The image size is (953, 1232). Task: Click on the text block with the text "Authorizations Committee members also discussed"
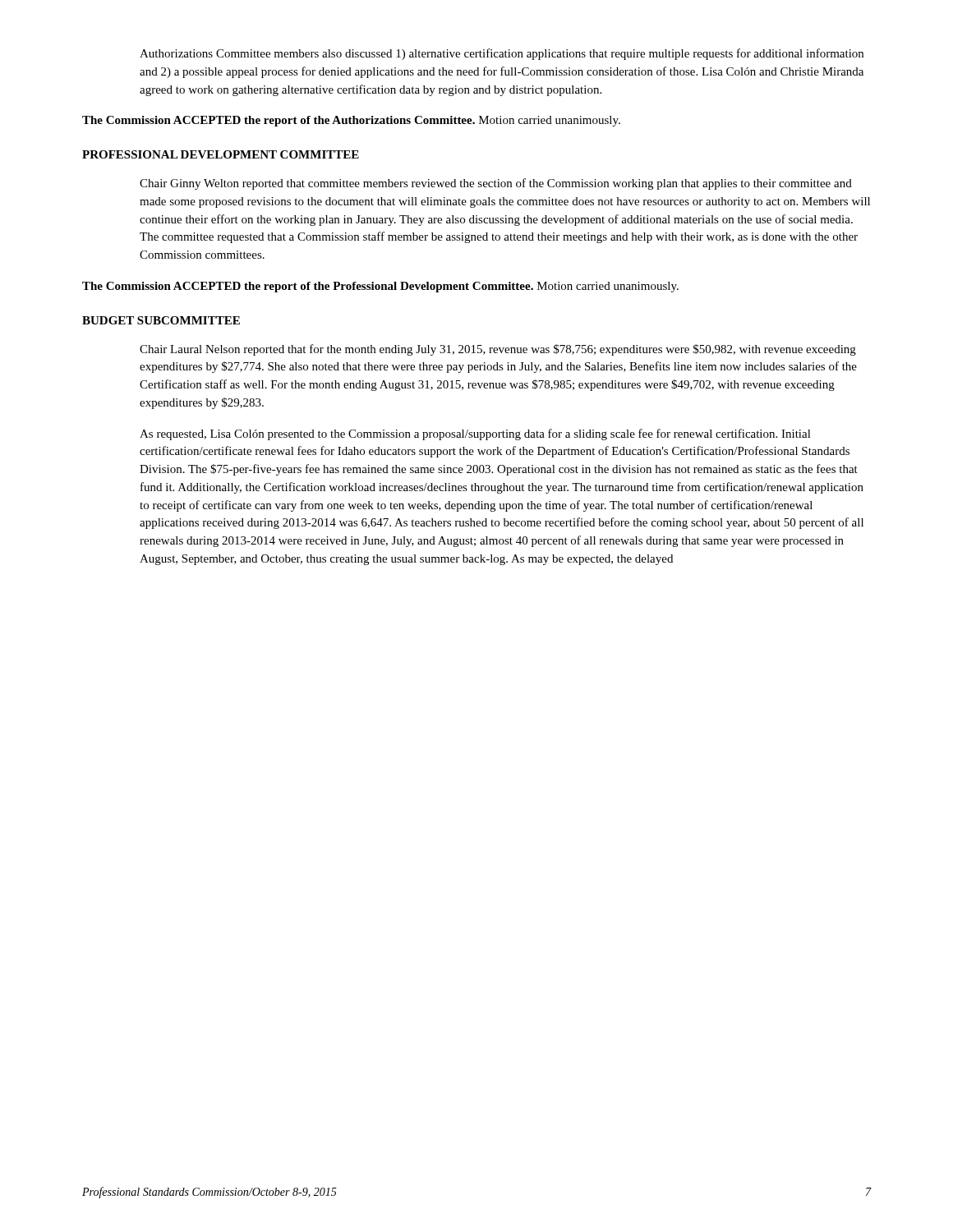click(505, 72)
